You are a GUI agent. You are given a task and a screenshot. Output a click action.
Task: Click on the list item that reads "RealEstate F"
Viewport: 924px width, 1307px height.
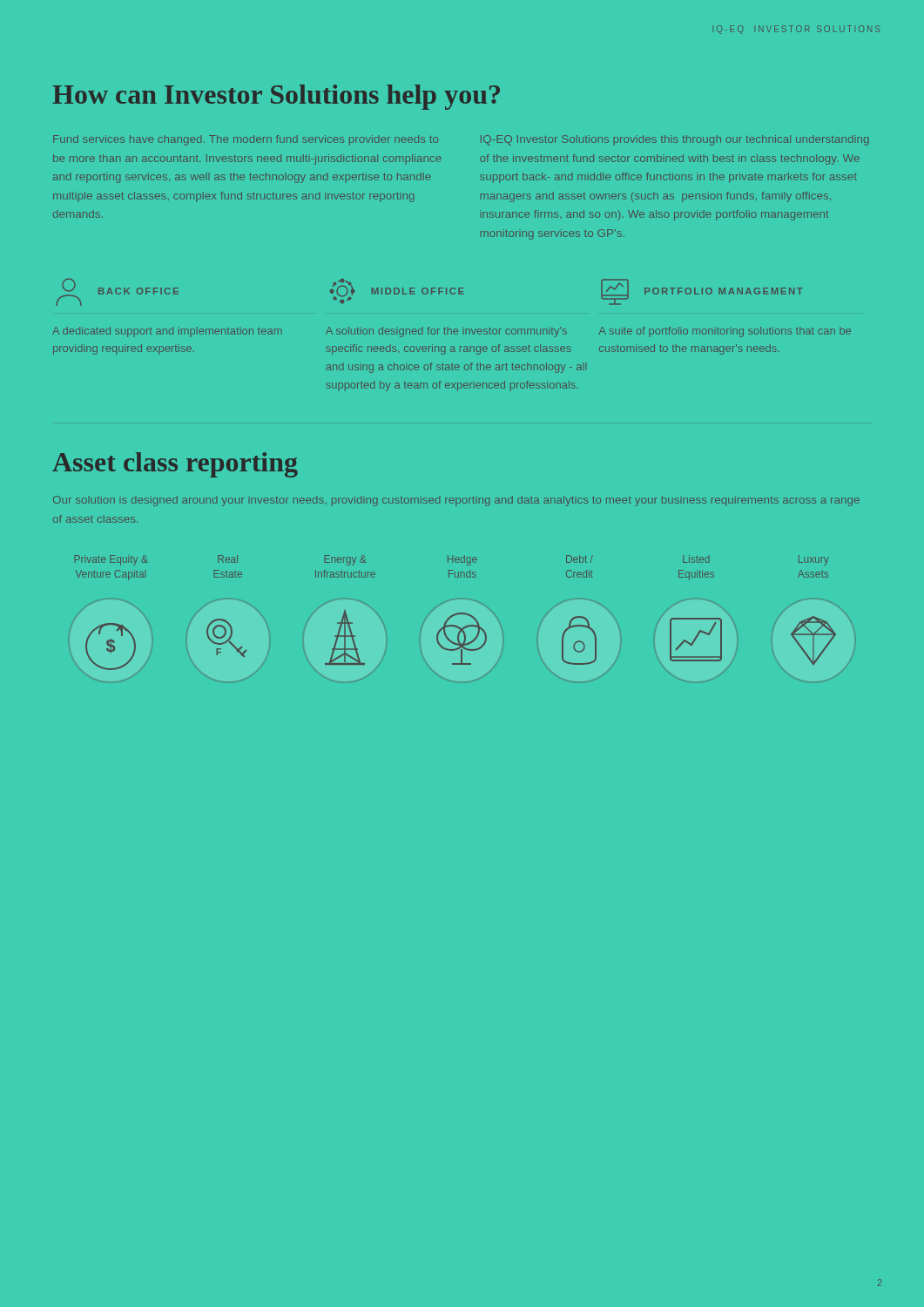[x=228, y=619]
